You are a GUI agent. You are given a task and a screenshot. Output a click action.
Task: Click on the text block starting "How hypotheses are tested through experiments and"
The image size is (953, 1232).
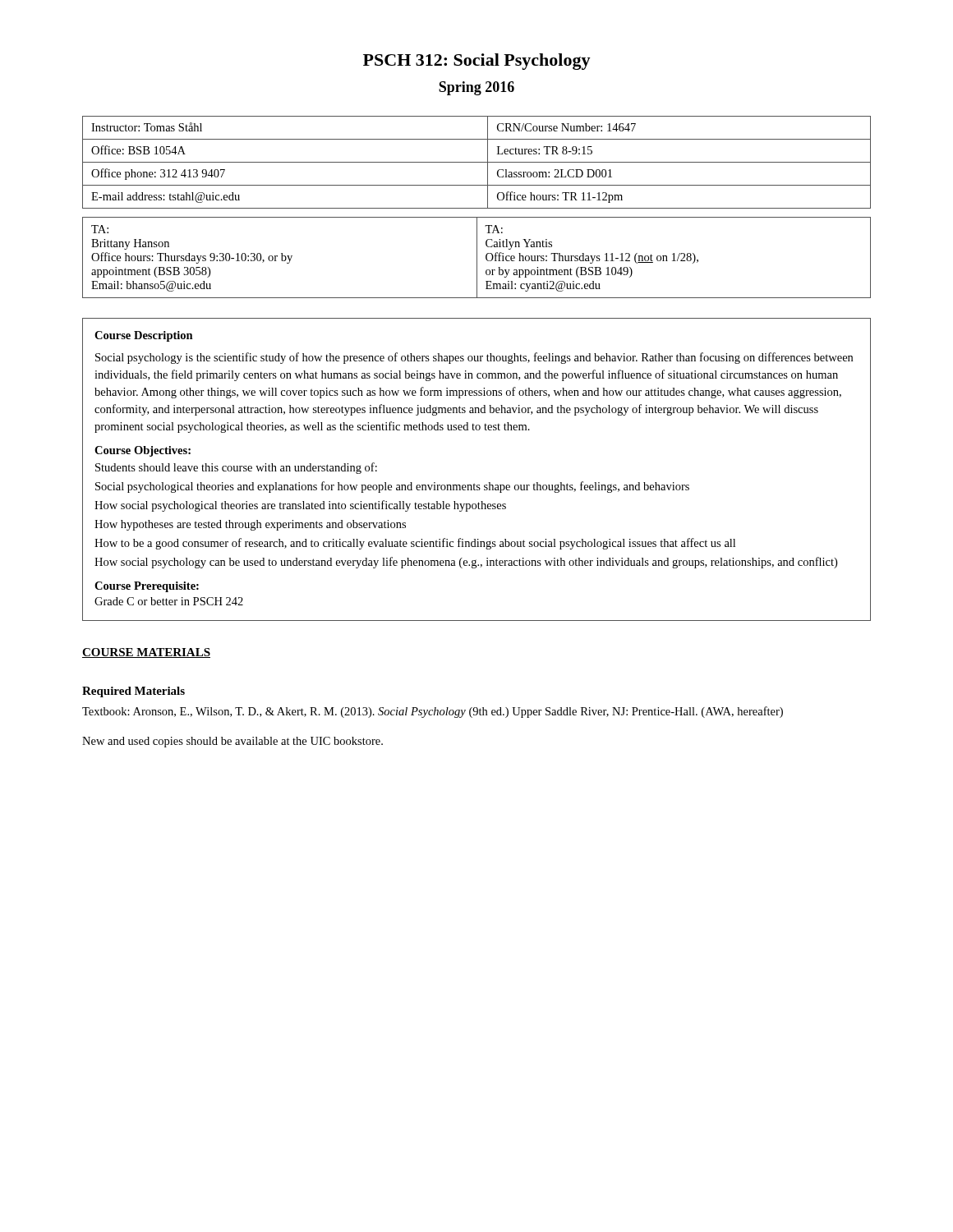tap(250, 524)
